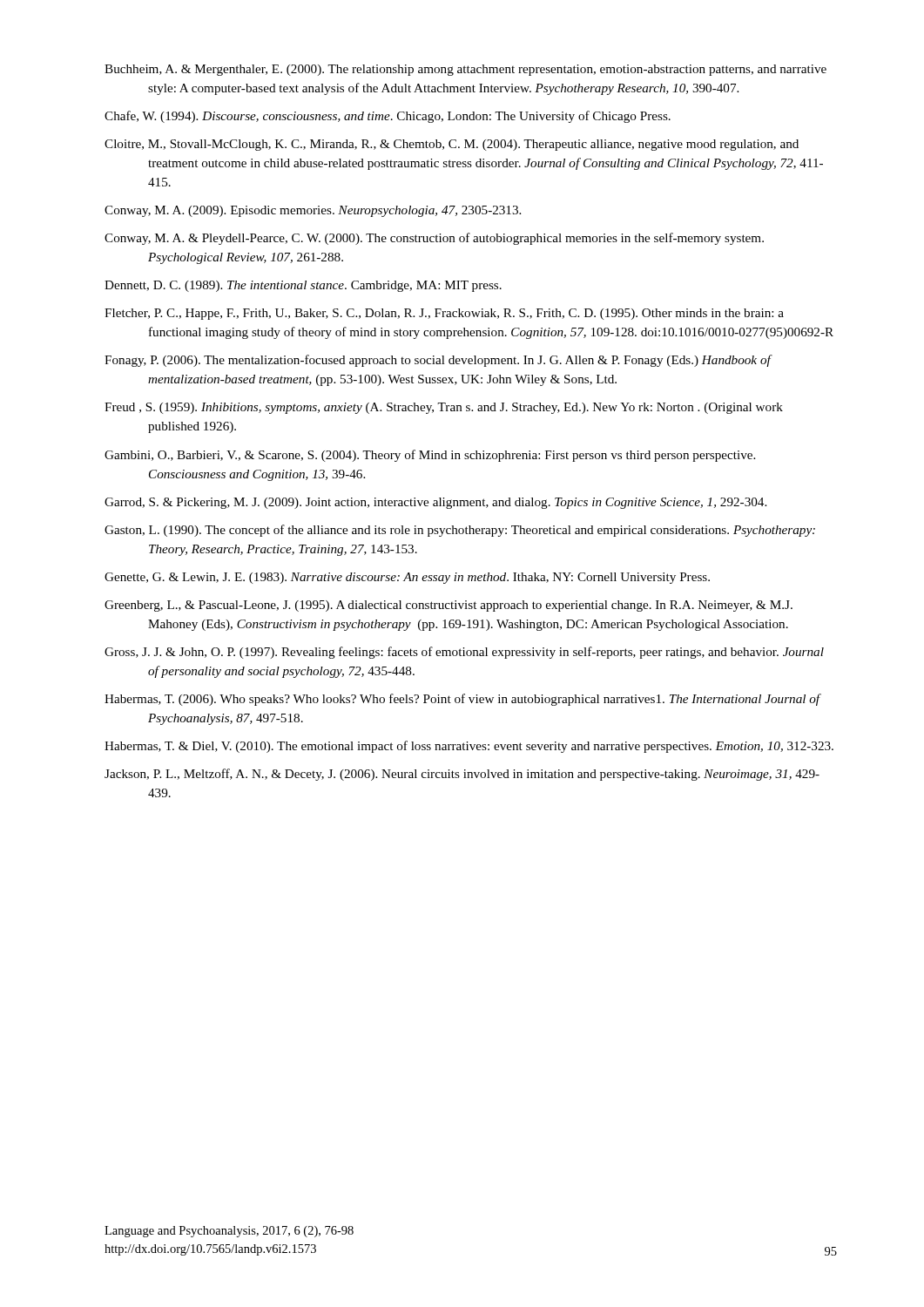Select the list item that says "Fletcher, P. C., Happe, F.,"
Image resolution: width=924 pixels, height=1307 pixels.
pyautogui.click(x=469, y=322)
